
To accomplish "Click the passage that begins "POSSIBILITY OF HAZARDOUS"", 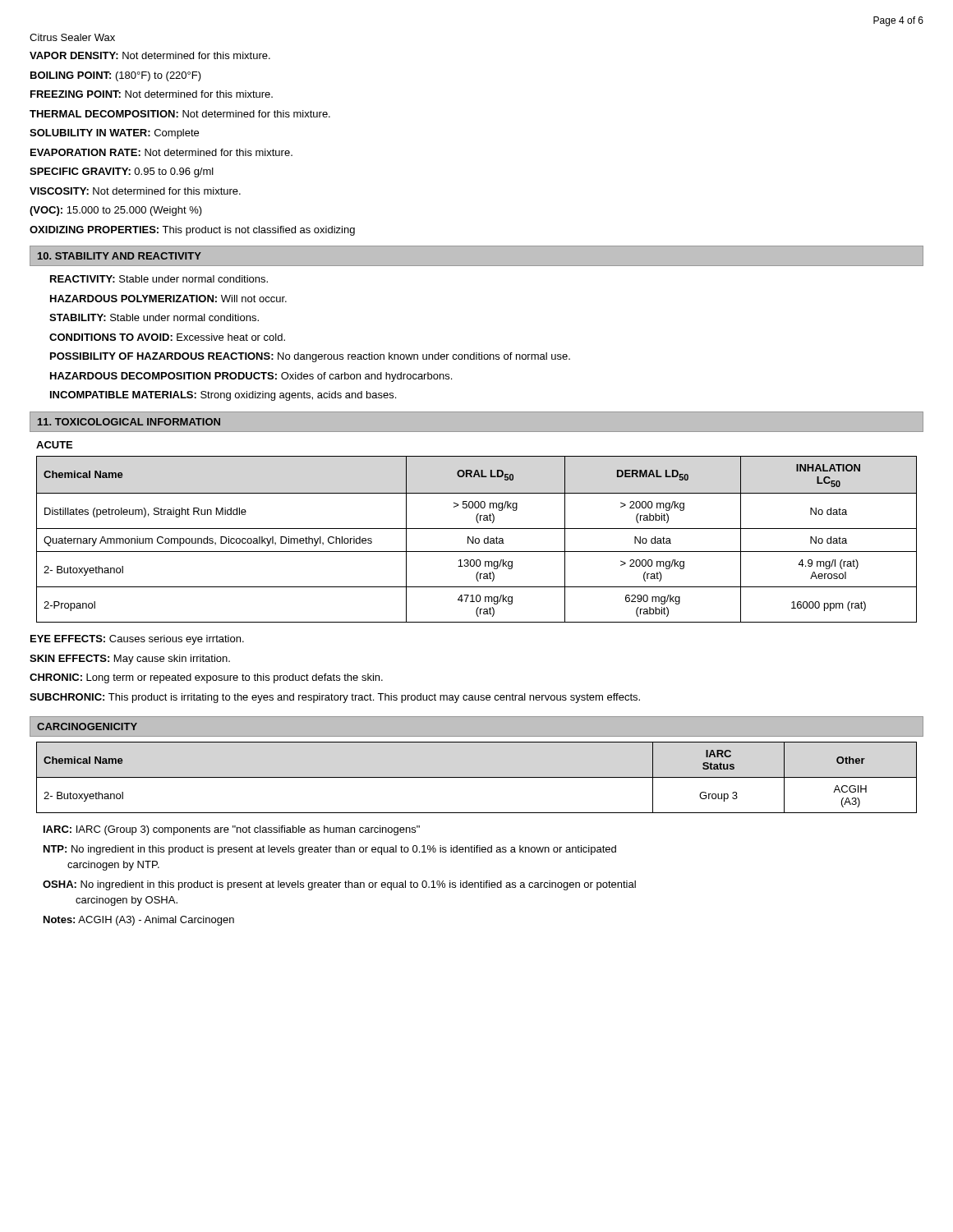I will point(310,356).
